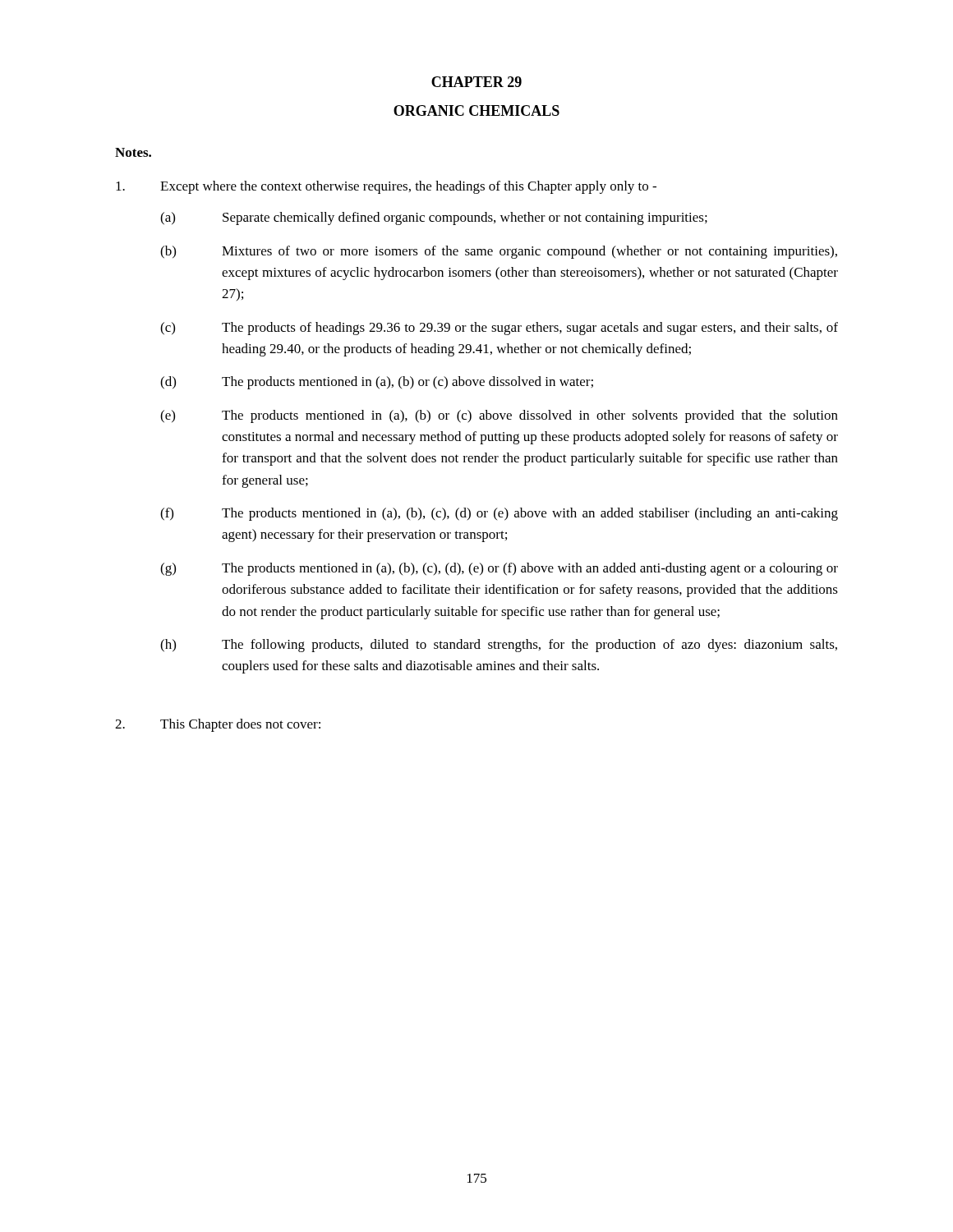Click on the list item containing "(a) Separate chemically defined organic compounds,"
953x1232 pixels.
pos(499,218)
